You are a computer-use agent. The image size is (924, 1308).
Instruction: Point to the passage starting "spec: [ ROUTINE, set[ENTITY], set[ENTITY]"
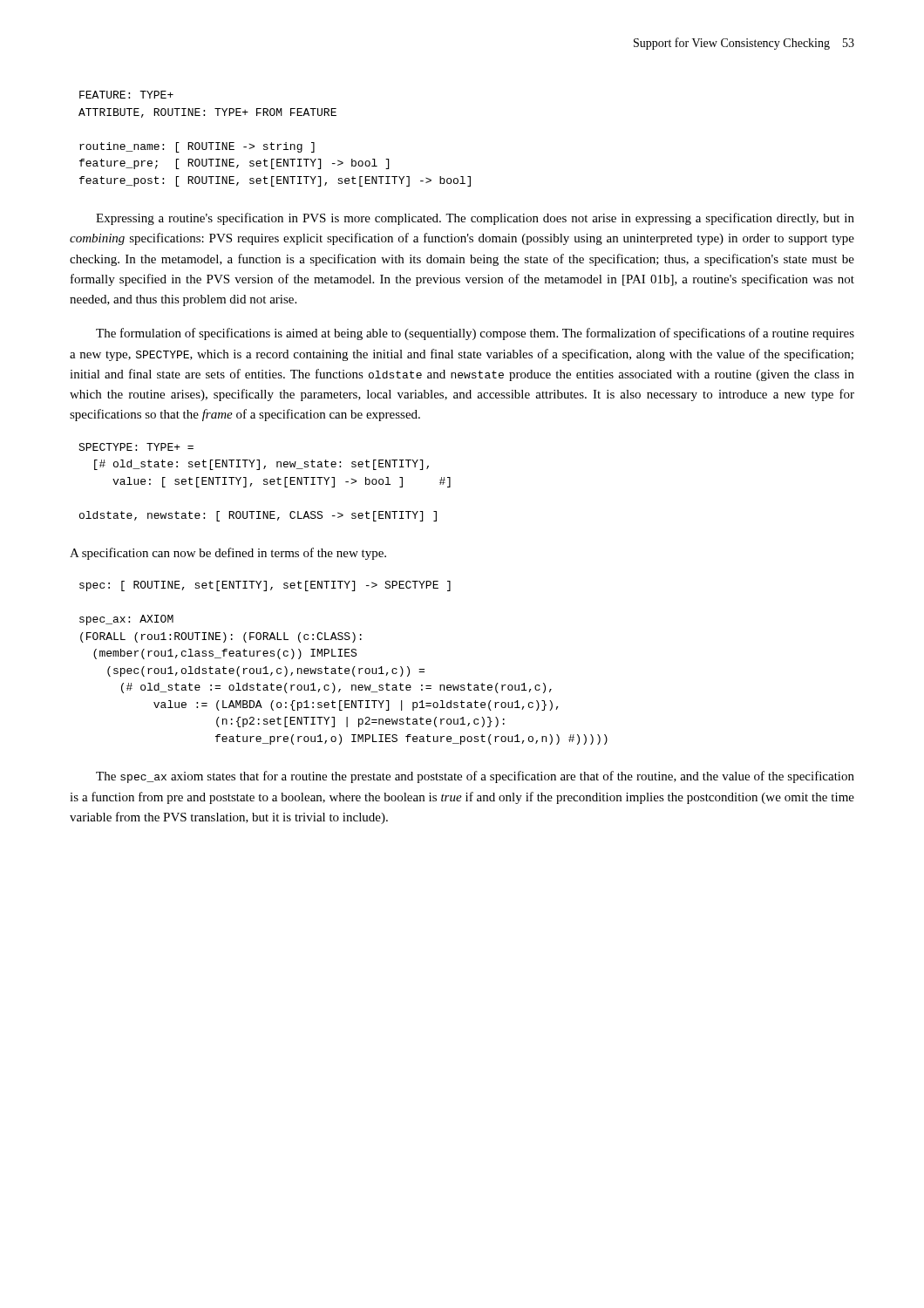265,586
